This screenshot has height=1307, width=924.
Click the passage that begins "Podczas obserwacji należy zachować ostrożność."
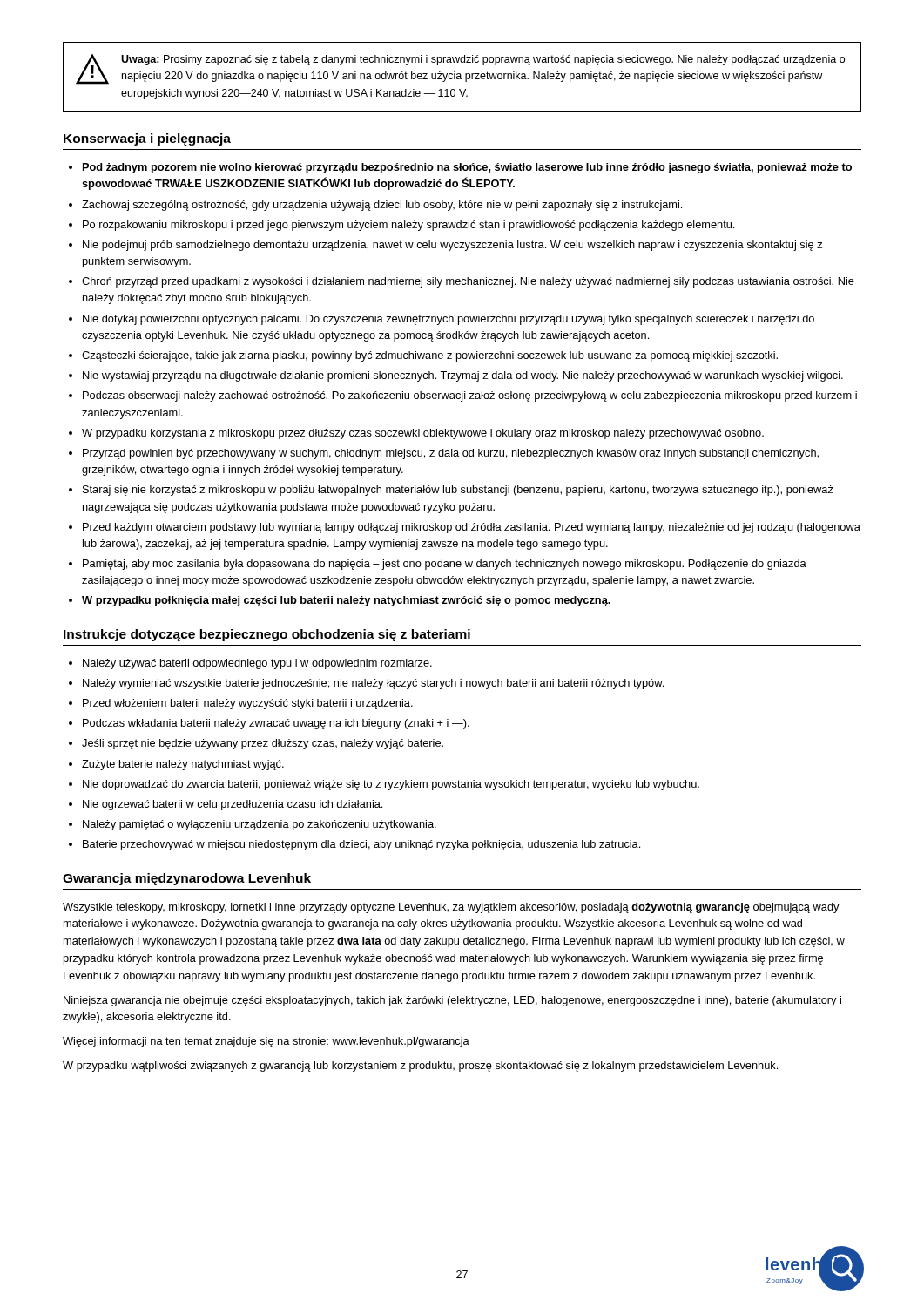[470, 404]
